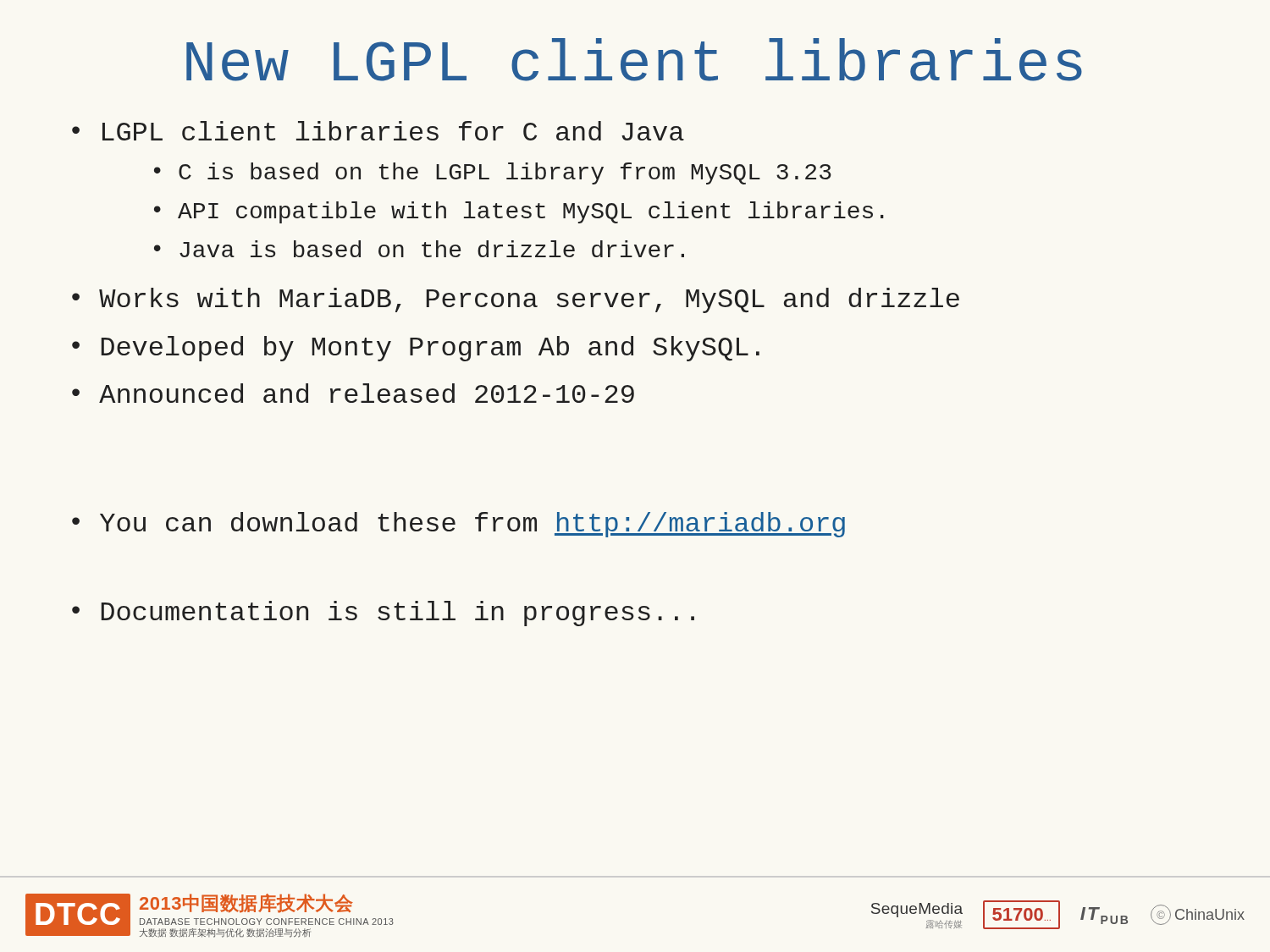Find the passage starting "• You can download these from http://mariadb.org"

pyautogui.click(x=457, y=525)
